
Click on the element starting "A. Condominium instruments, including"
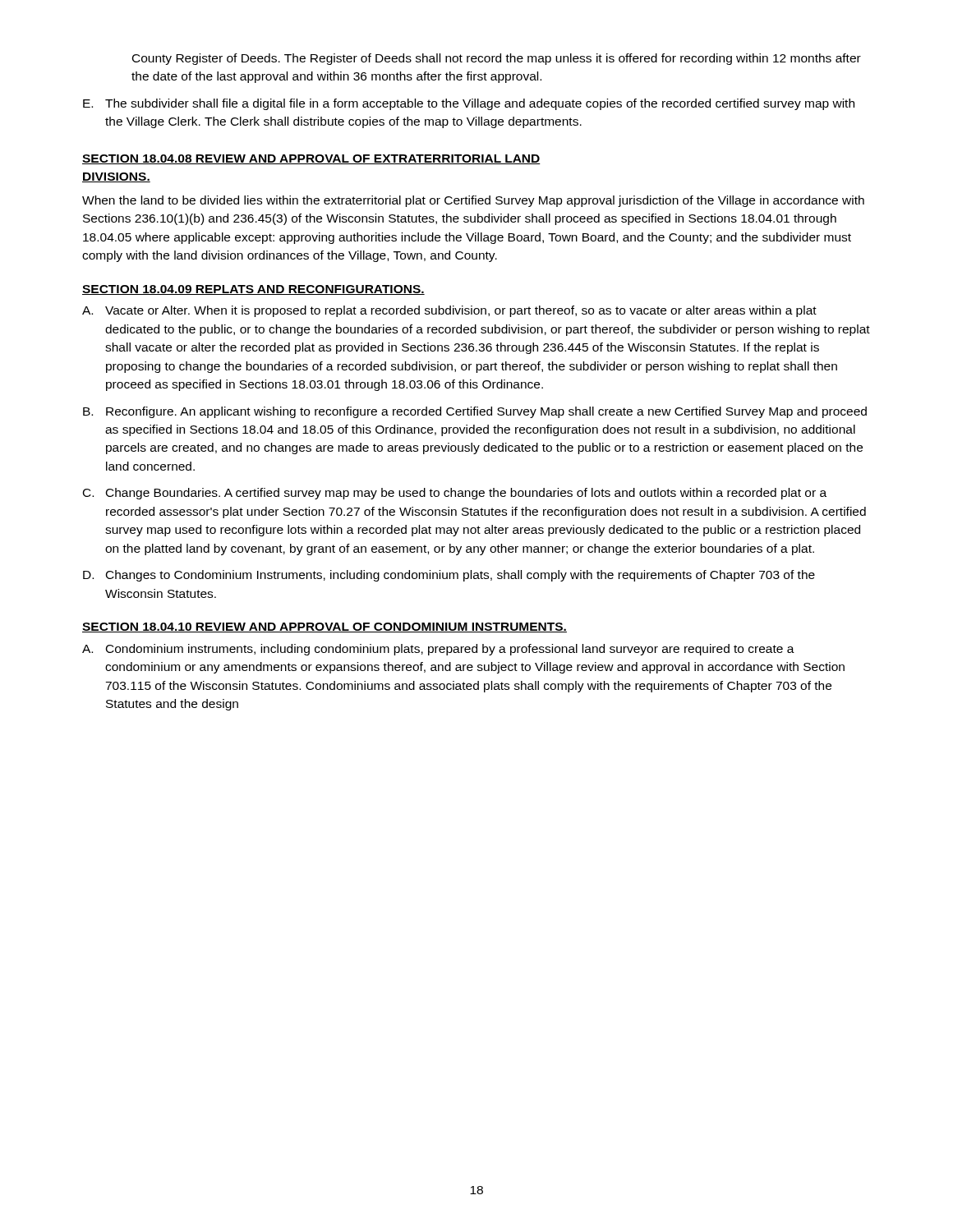click(x=476, y=676)
